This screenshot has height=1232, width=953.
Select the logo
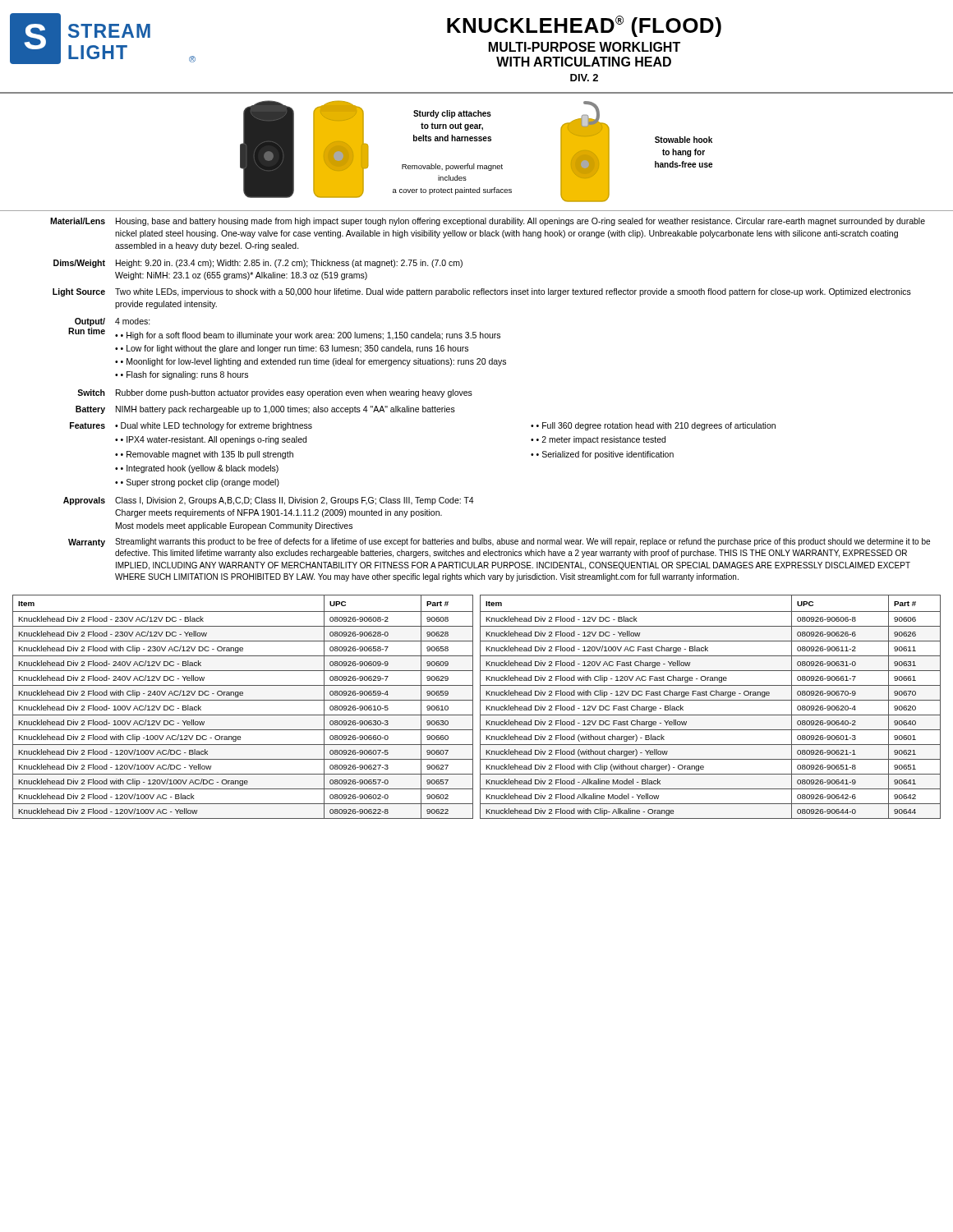click(x=121, y=39)
